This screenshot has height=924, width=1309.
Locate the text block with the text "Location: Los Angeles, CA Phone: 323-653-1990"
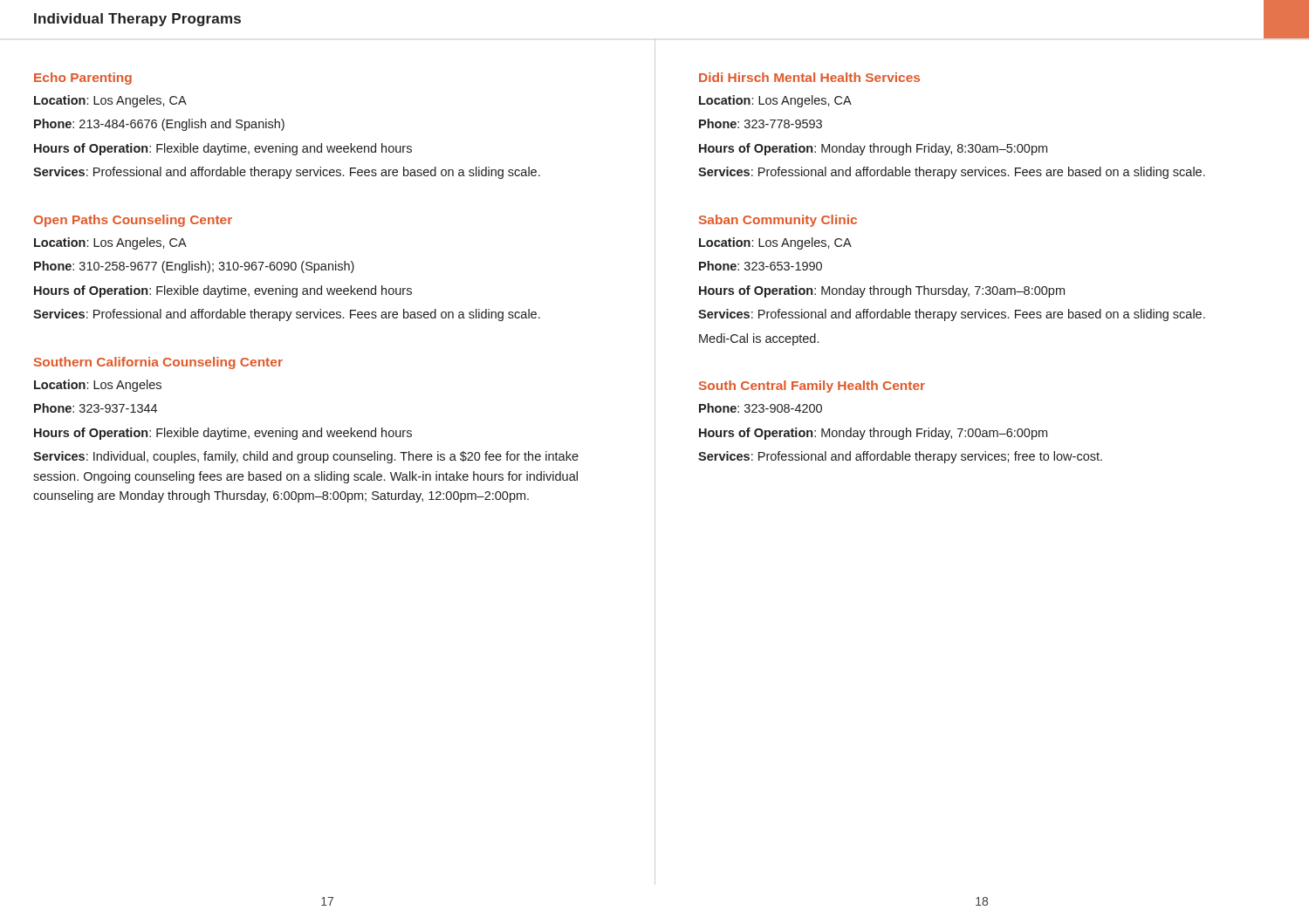[x=986, y=291]
